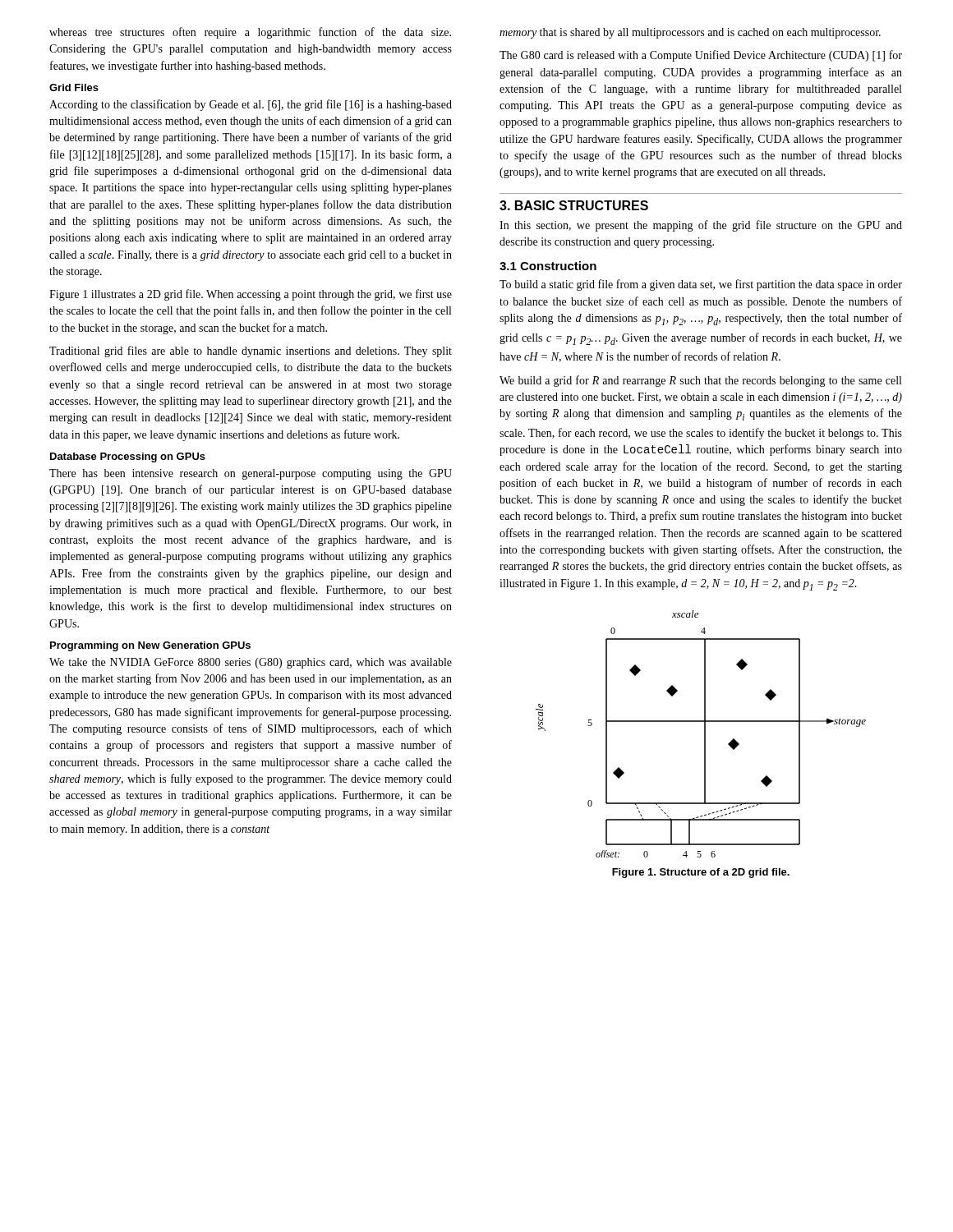Point to the text starting "In this section, we present the"
The width and height of the screenshot is (953, 1232).
click(701, 234)
